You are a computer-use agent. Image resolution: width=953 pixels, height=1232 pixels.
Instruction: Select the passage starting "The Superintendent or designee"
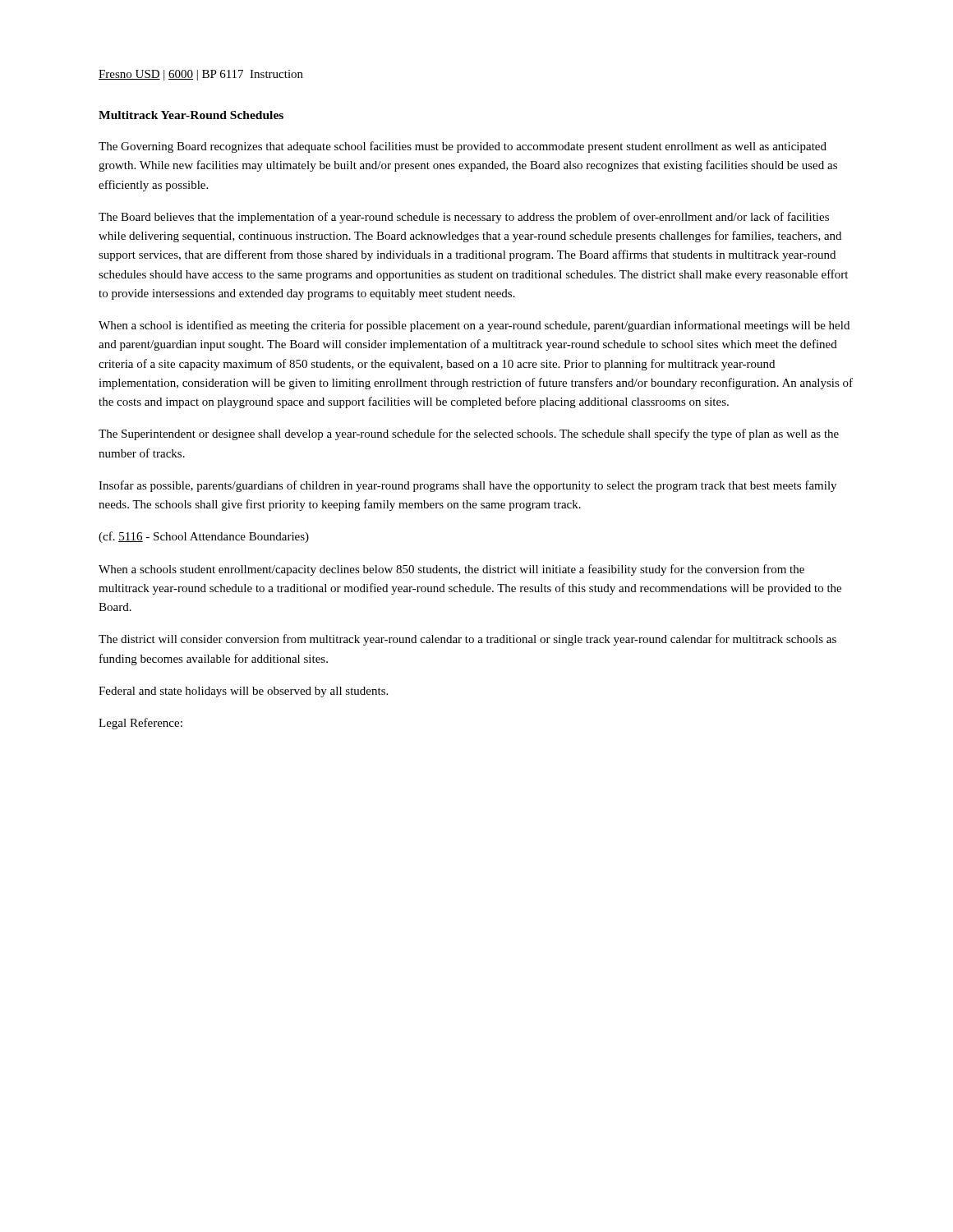coord(469,443)
